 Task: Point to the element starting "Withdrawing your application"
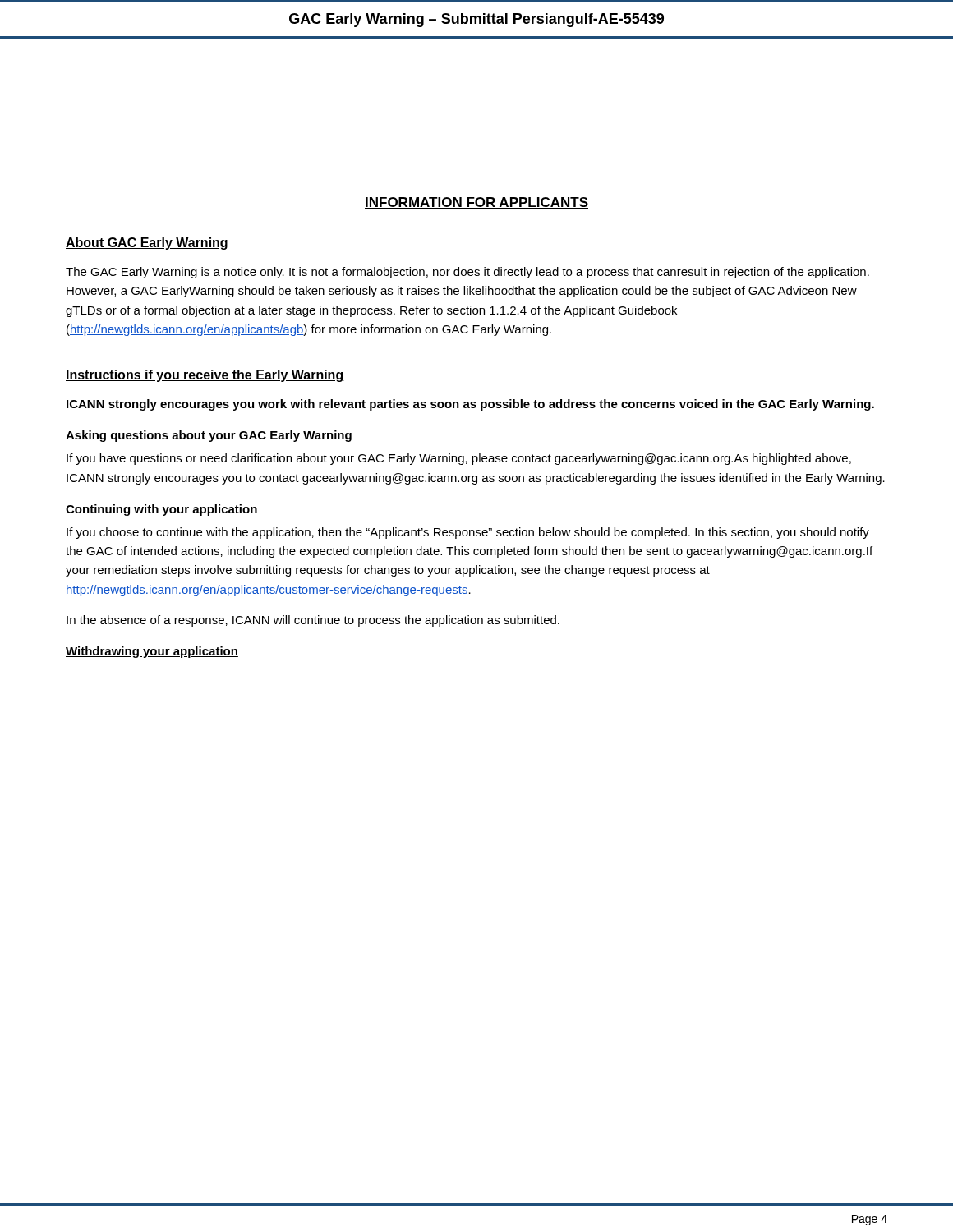click(x=152, y=651)
